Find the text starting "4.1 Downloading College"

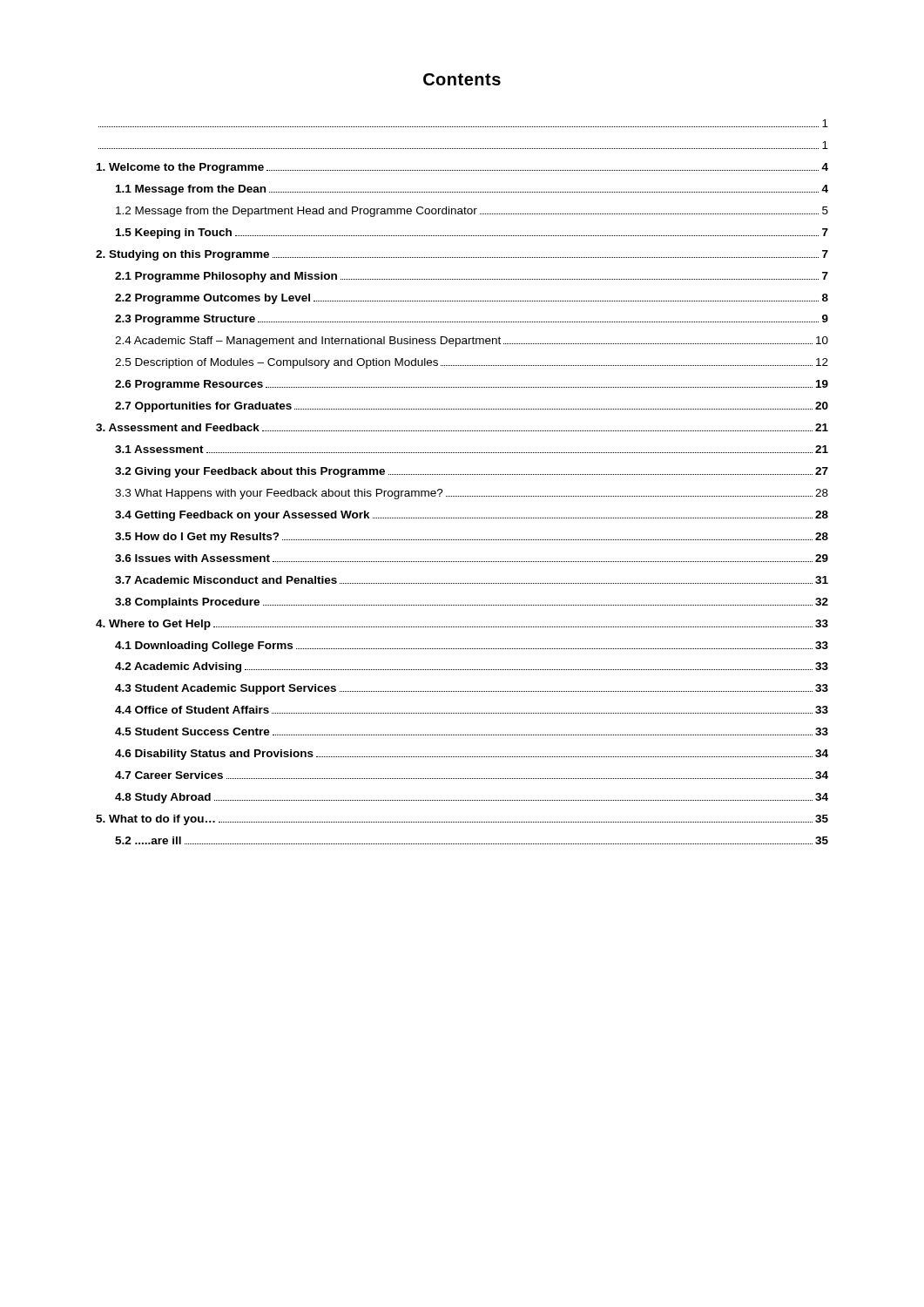click(472, 646)
